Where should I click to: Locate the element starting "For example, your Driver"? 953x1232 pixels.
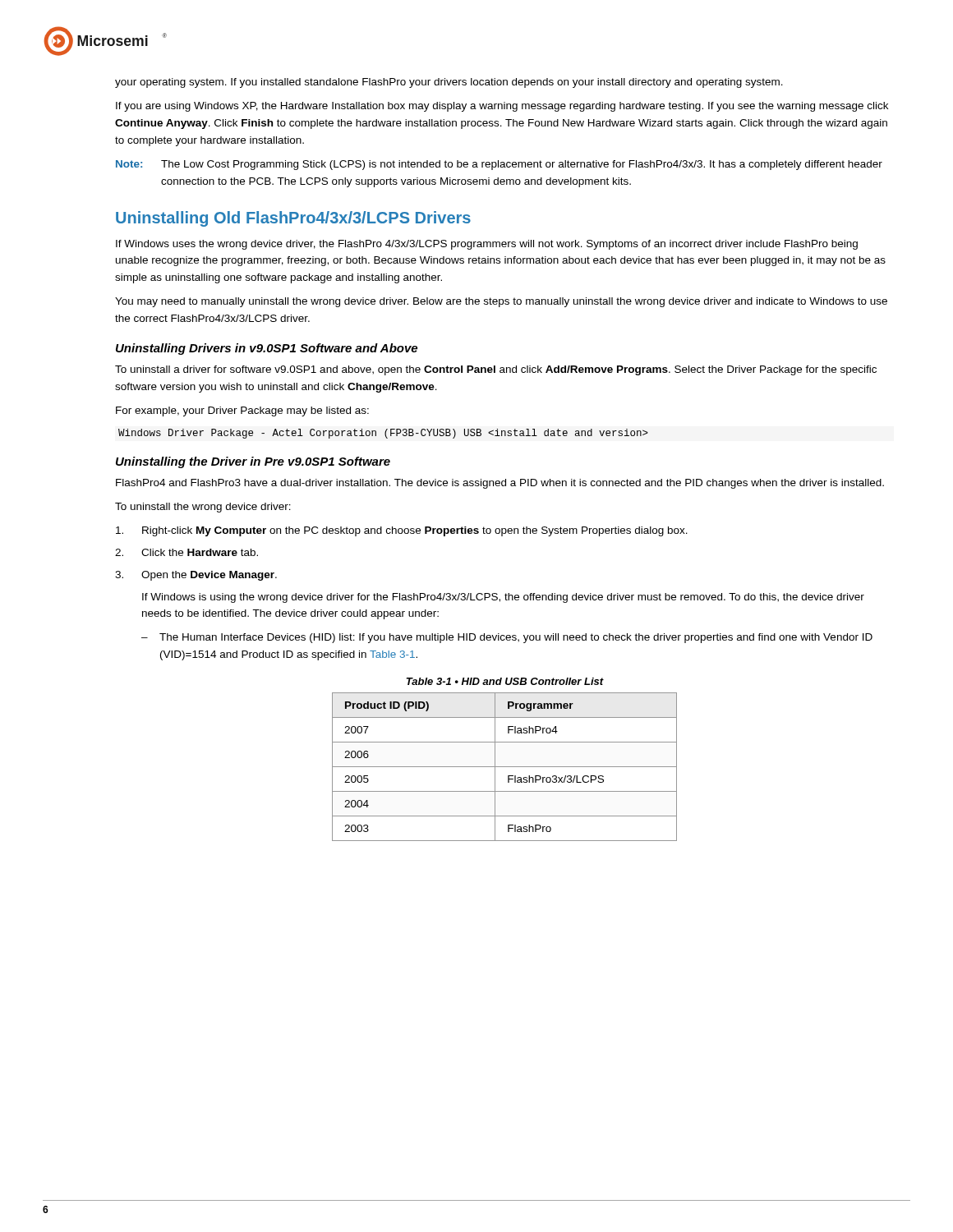(x=242, y=410)
